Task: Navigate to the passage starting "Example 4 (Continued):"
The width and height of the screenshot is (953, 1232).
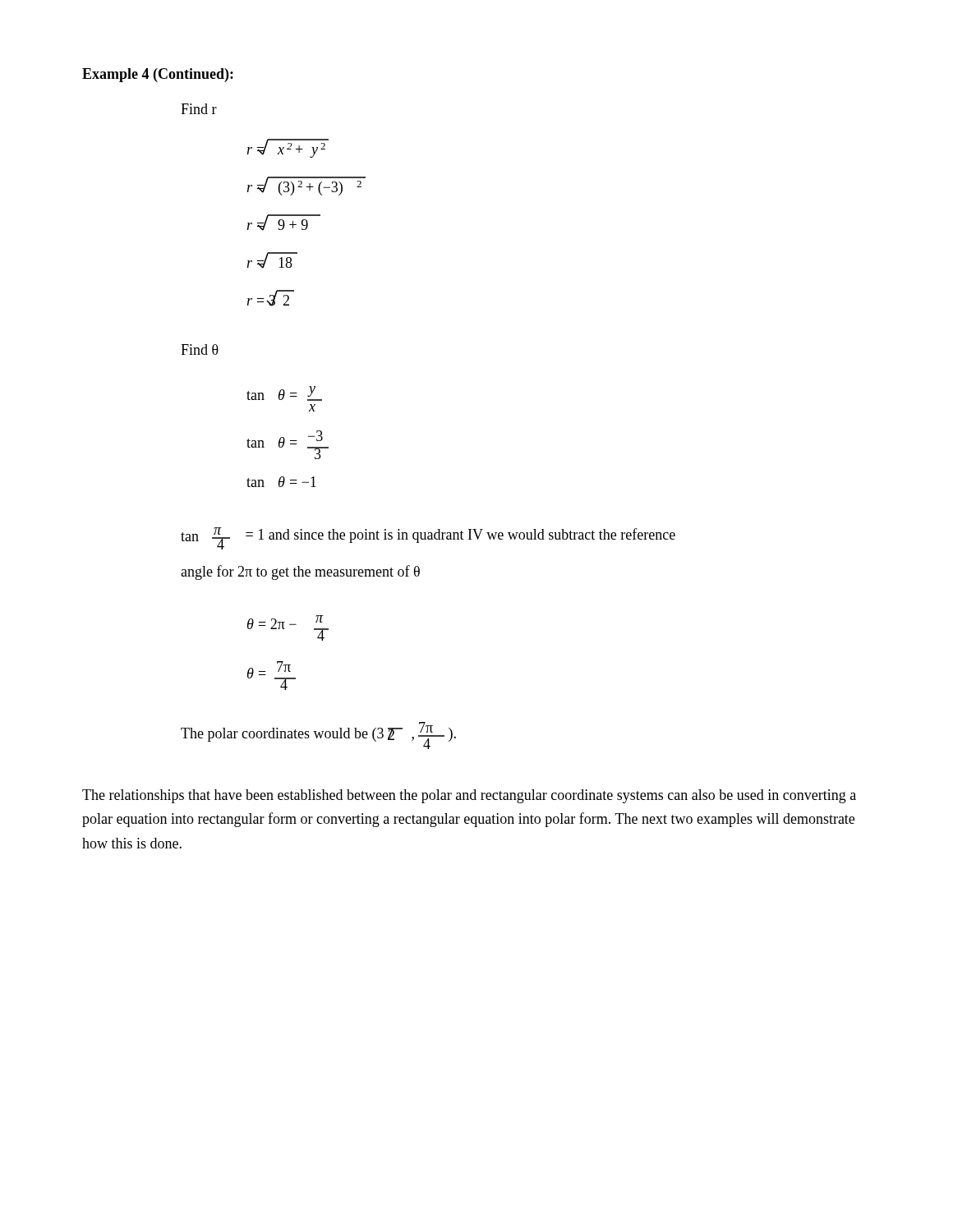Action: [158, 74]
